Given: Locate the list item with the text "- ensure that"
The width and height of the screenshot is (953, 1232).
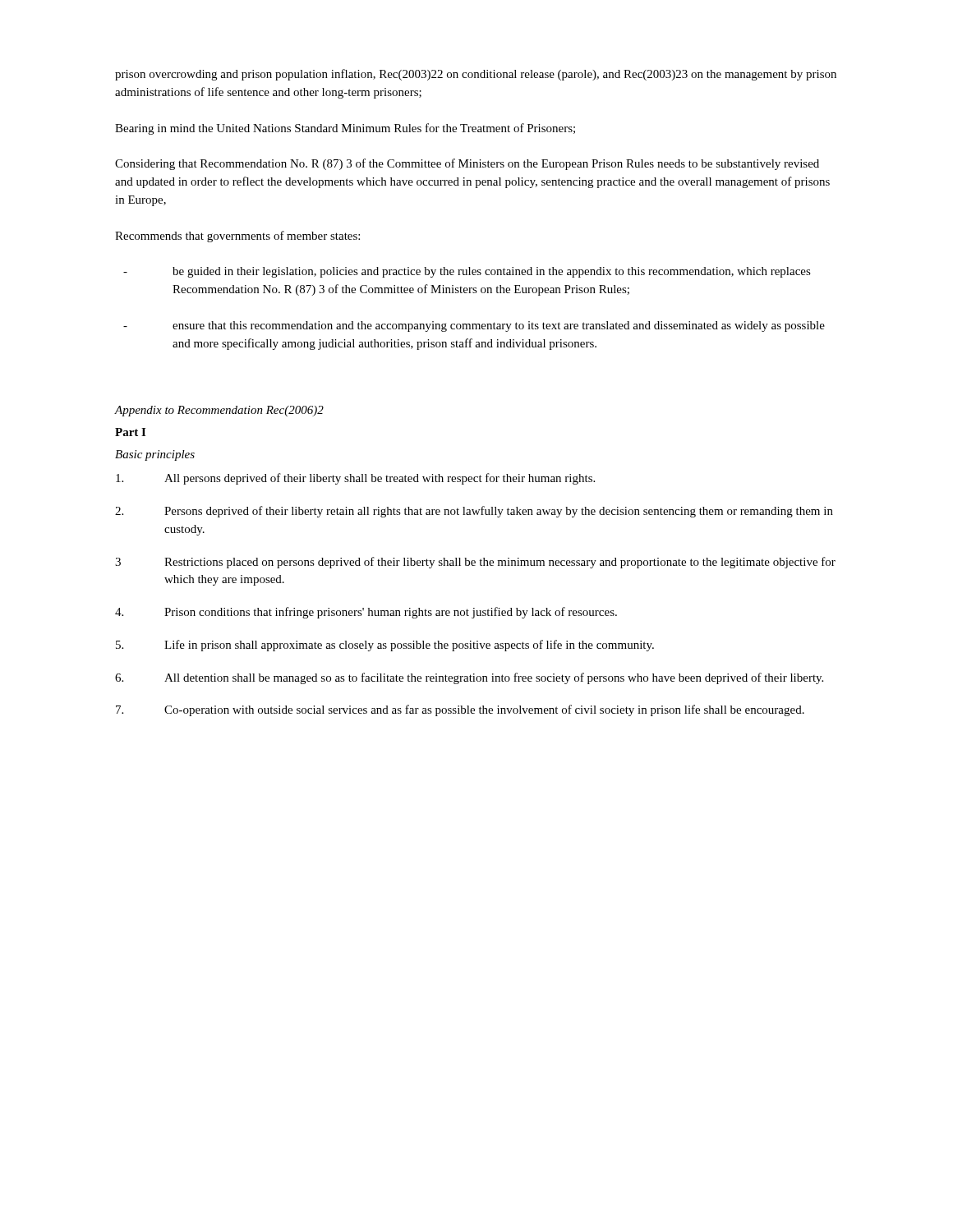Looking at the screenshot, I should point(476,335).
